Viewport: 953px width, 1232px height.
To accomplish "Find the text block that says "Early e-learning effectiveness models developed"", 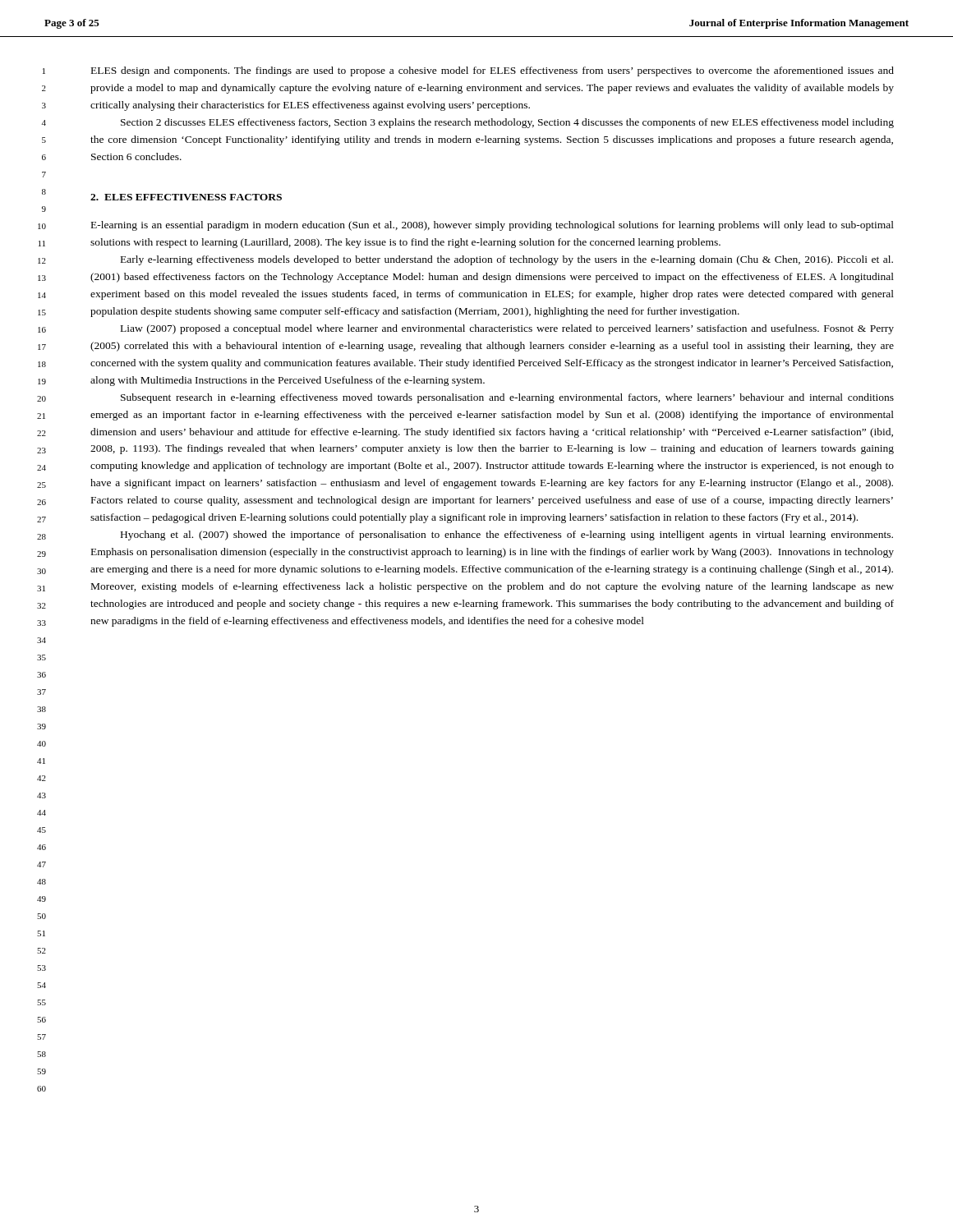I will tap(492, 285).
